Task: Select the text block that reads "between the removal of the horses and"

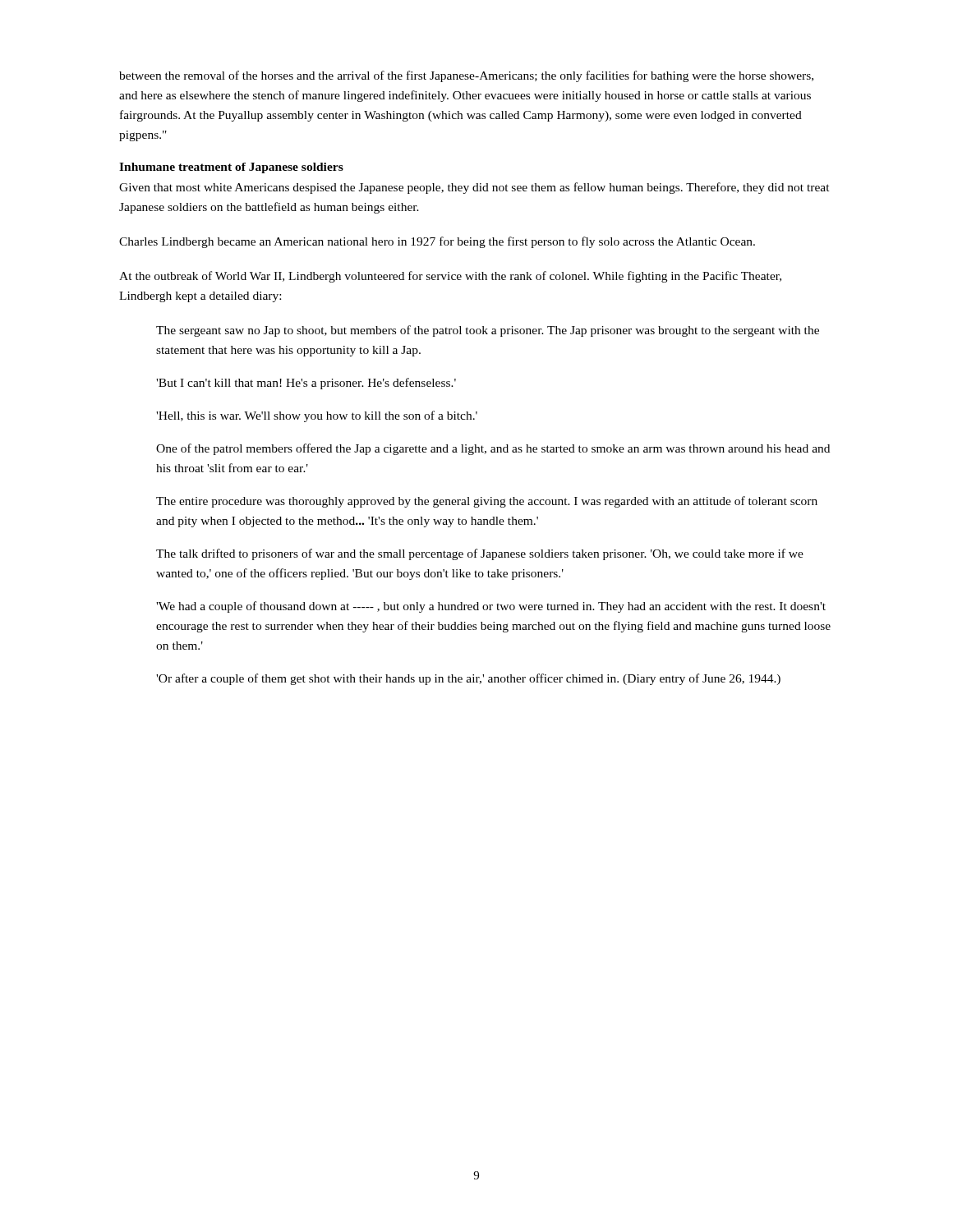Action: pyautogui.click(x=467, y=105)
